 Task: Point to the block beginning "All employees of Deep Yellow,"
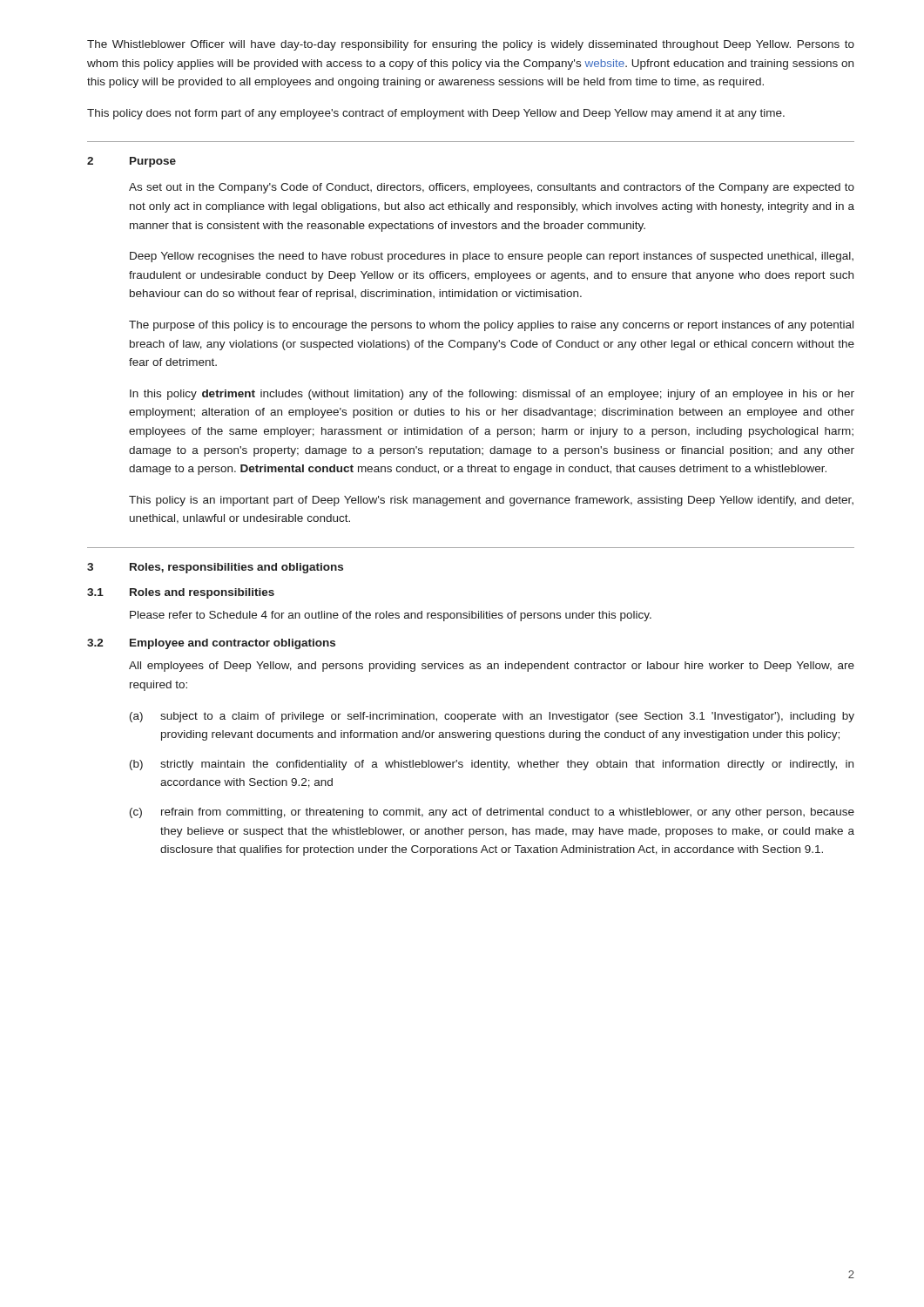(x=492, y=675)
